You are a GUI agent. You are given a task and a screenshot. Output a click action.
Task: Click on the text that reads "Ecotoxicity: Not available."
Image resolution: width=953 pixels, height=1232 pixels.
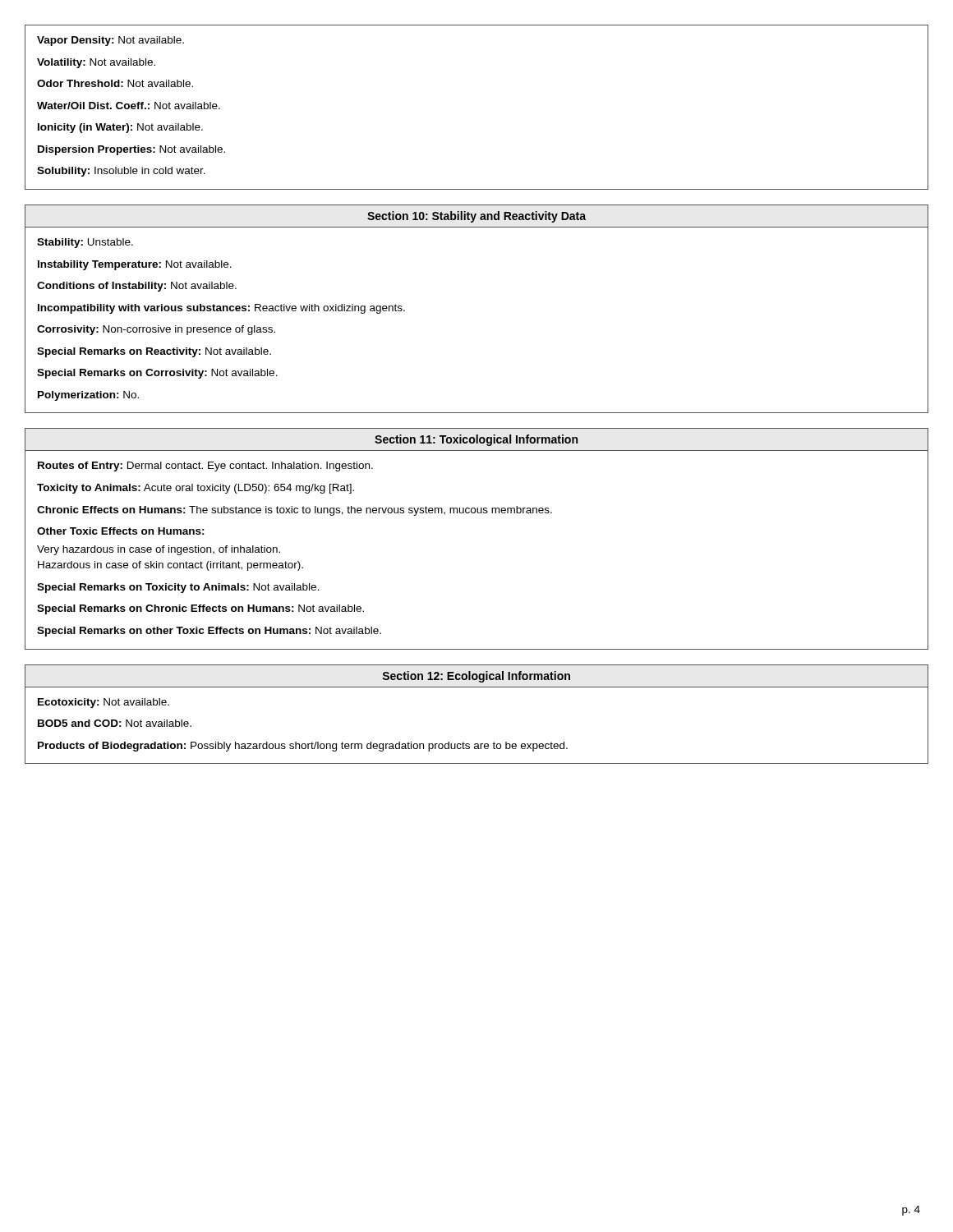point(104,701)
